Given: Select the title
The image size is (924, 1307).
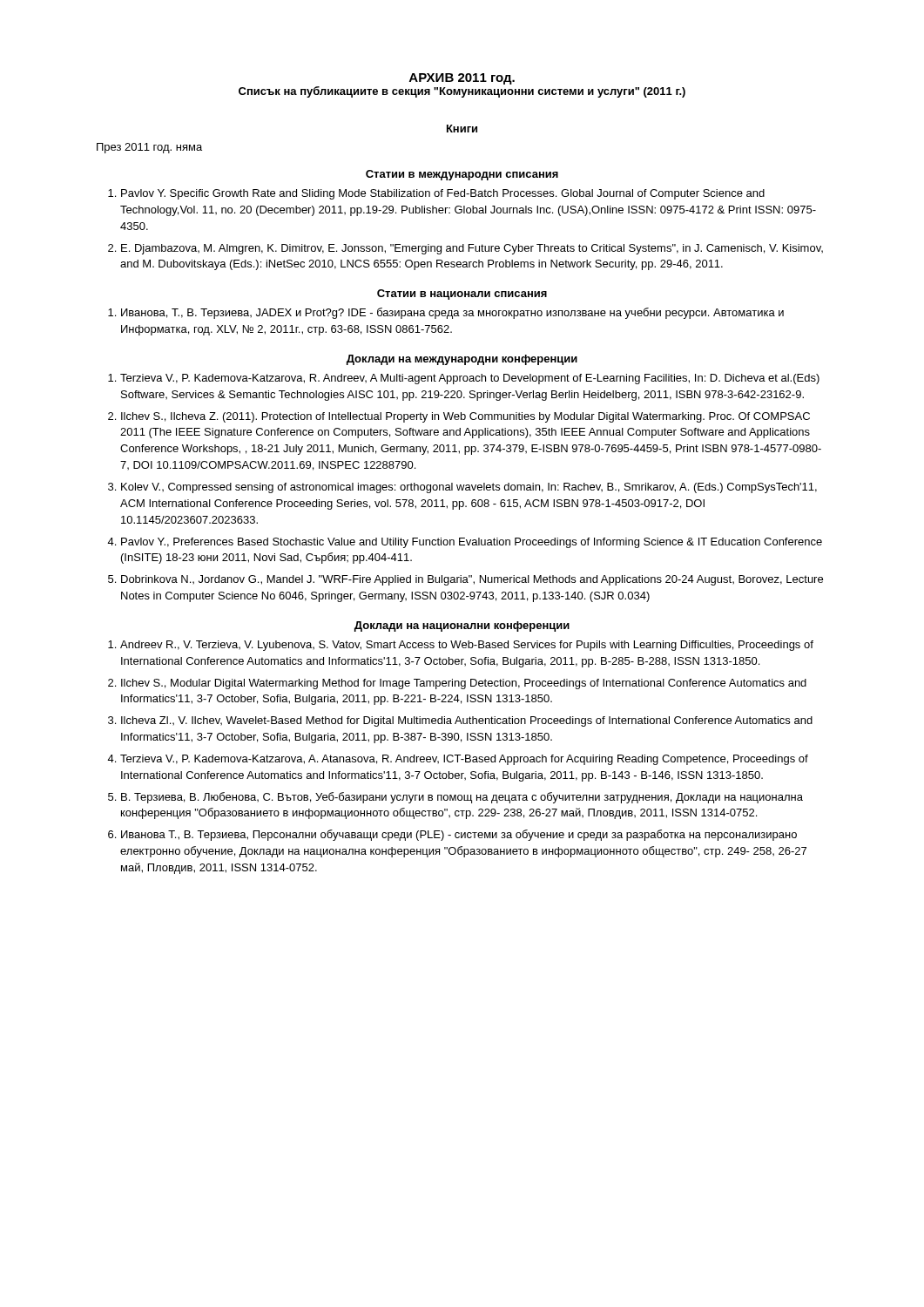Looking at the screenshot, I should 462,84.
